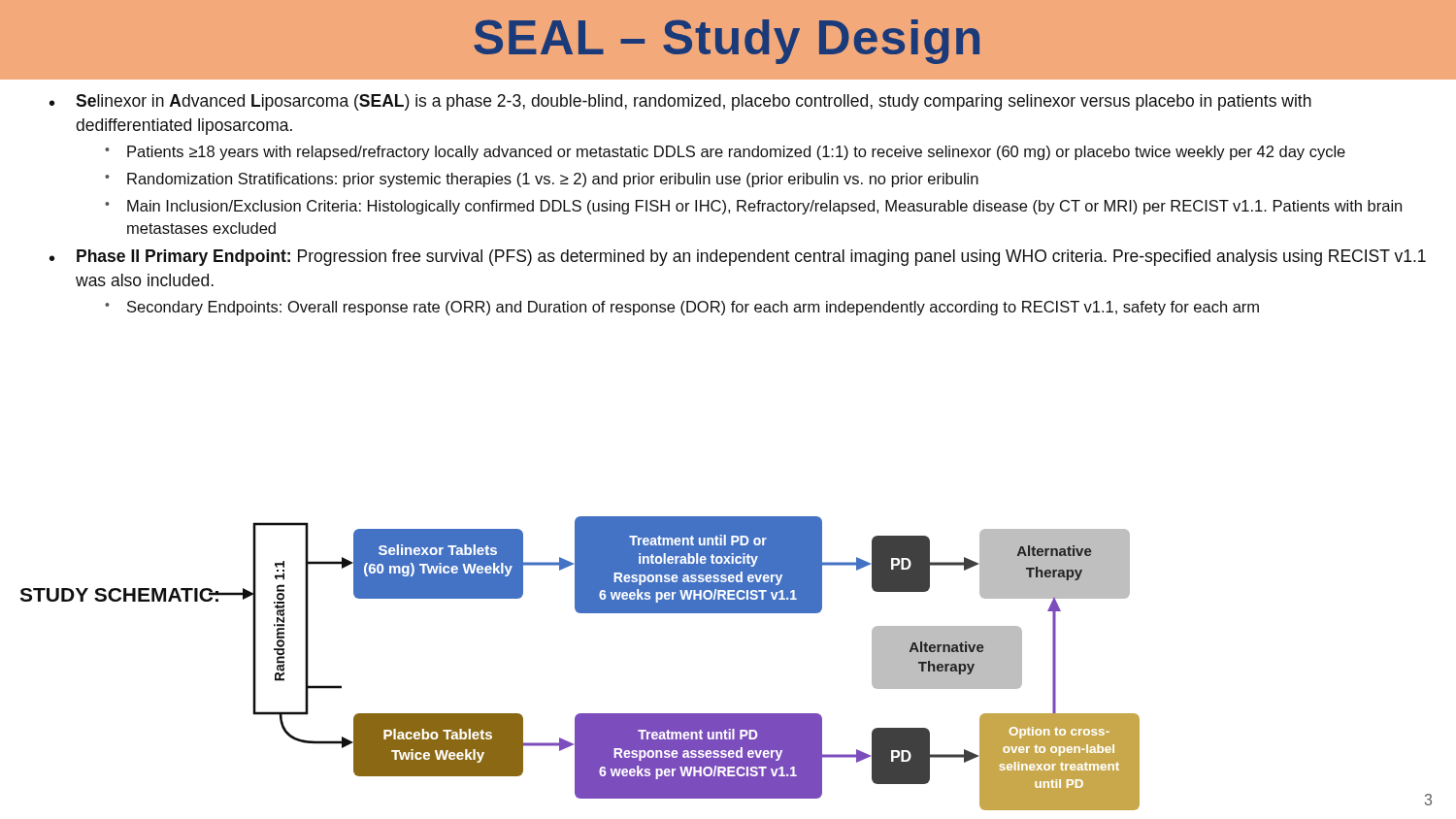Viewport: 1456px width, 819px height.
Task: Click the passage that begins "Randomization Stratifications: prior systemic therapies (1"
Action: coord(553,179)
